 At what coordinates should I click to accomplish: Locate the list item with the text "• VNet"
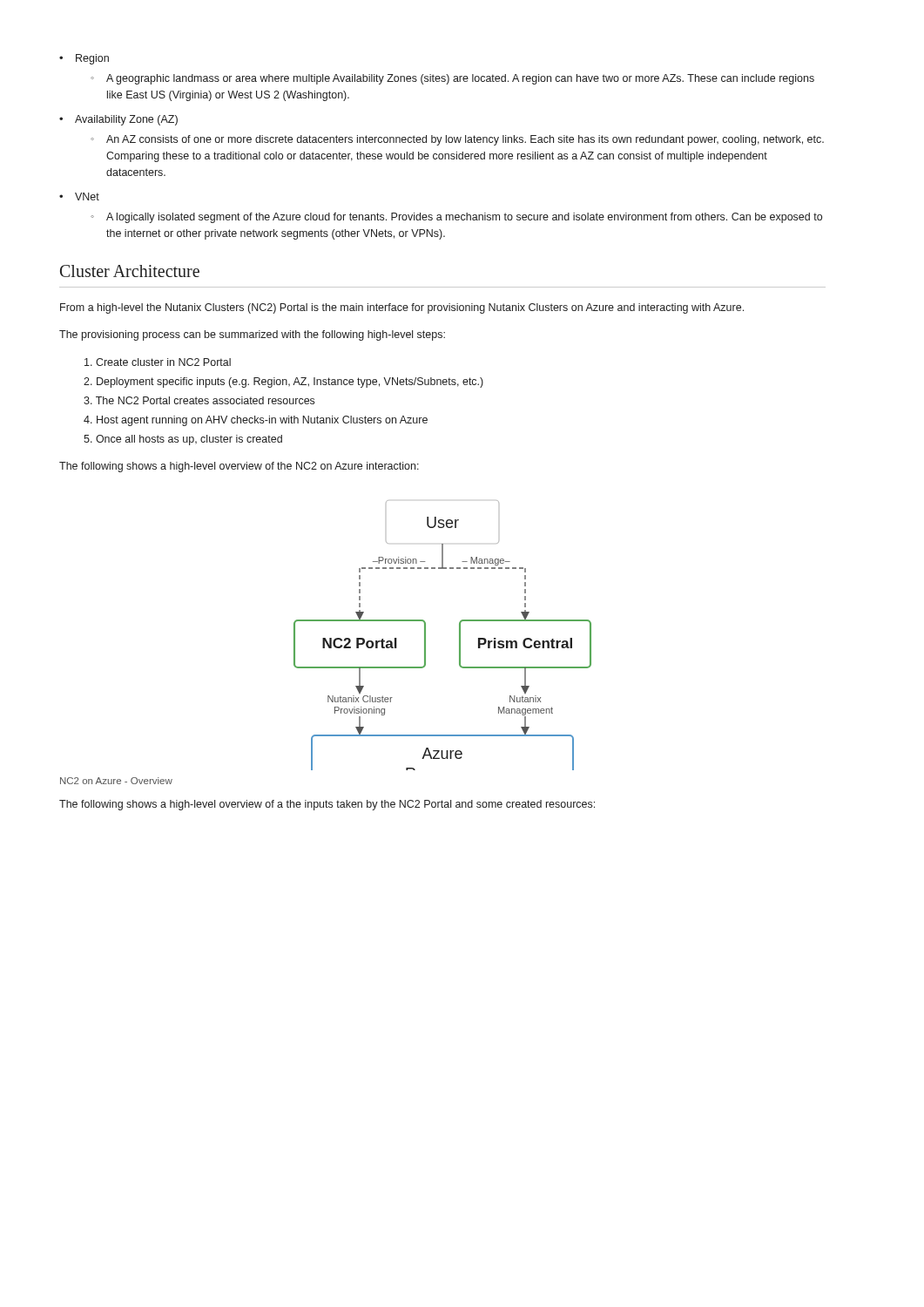(x=79, y=197)
